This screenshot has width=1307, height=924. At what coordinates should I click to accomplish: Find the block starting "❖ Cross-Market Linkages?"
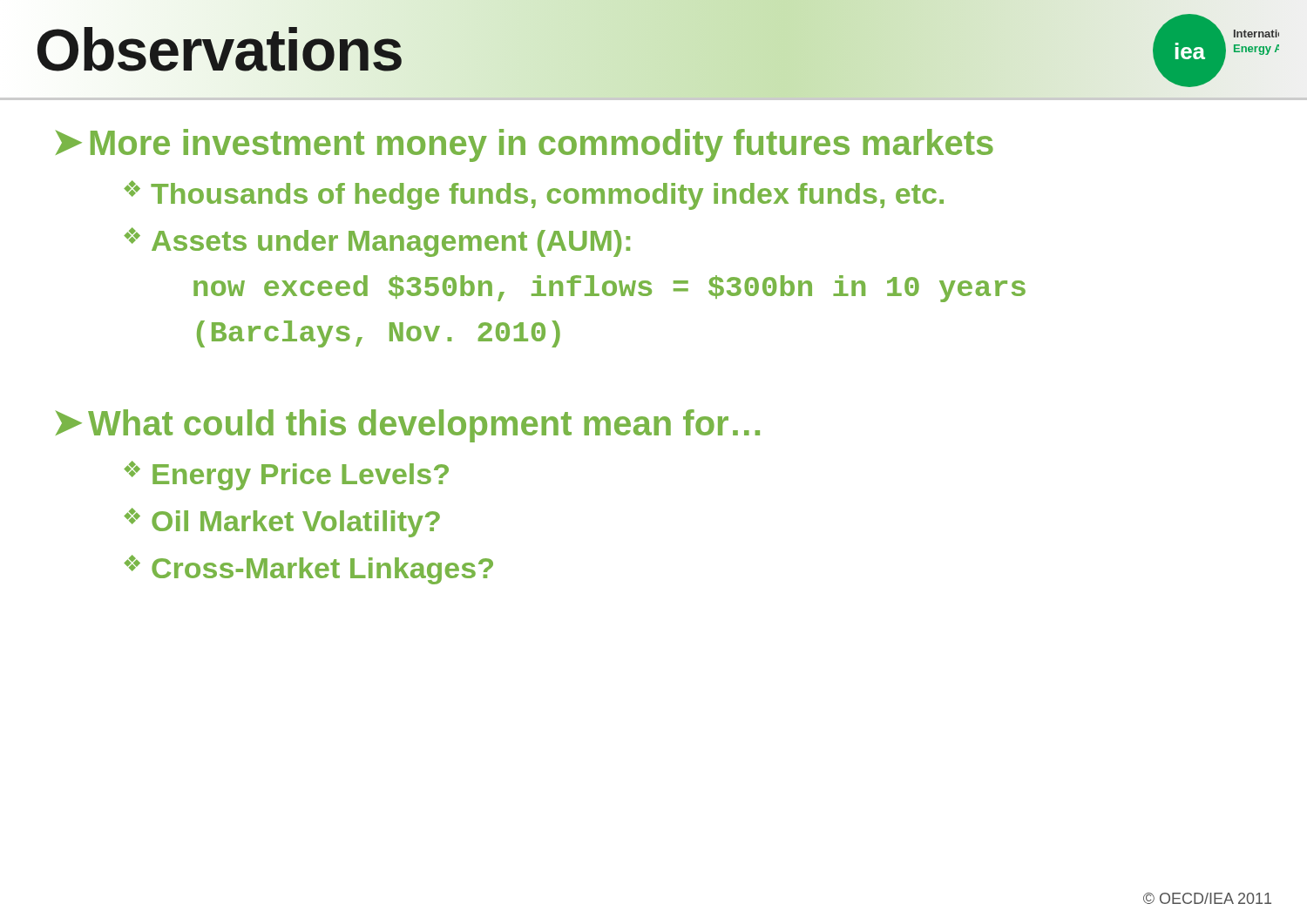coord(308,568)
